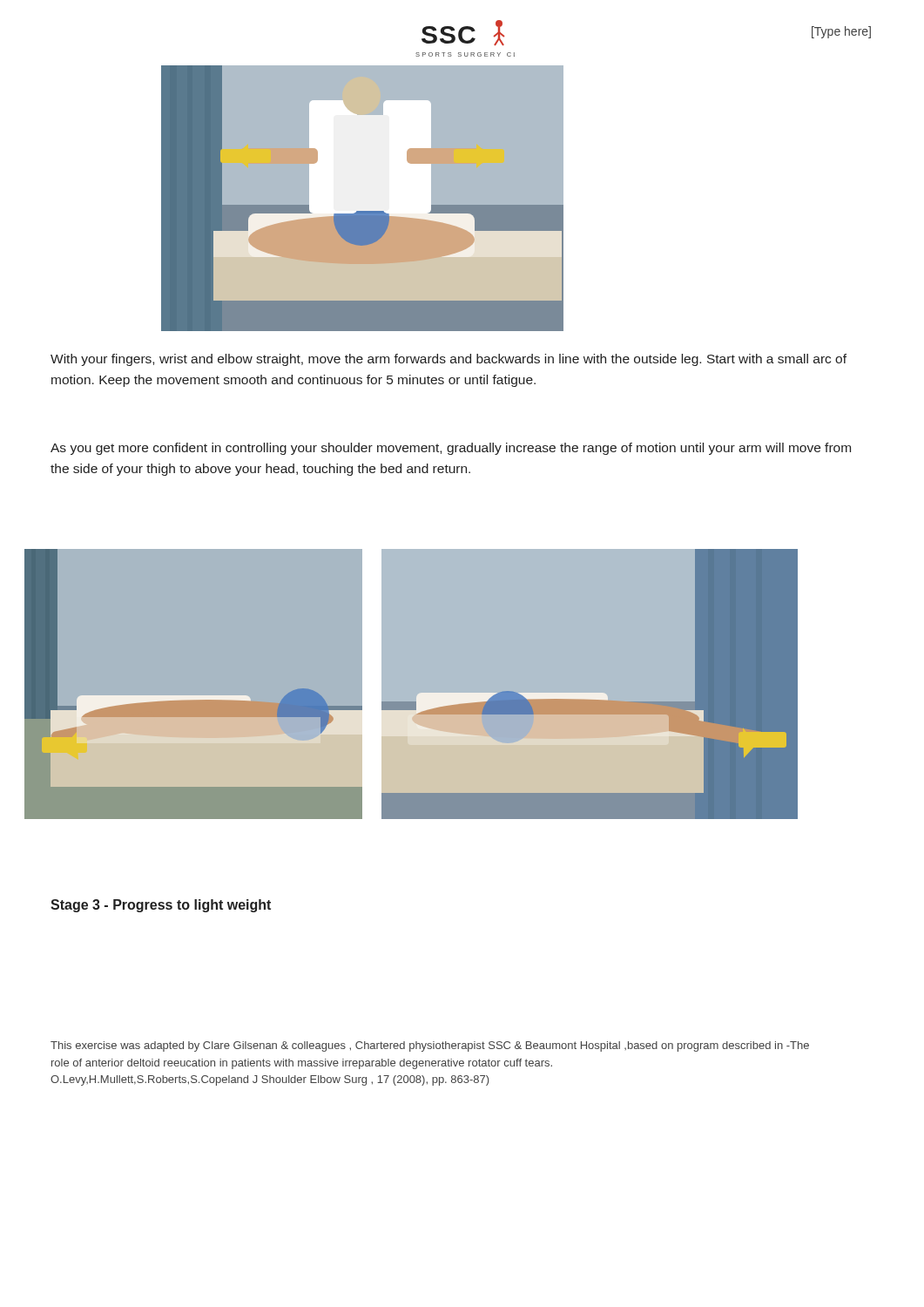The width and height of the screenshot is (924, 1307).
Task: Select a footnote
Action: [x=430, y=1062]
